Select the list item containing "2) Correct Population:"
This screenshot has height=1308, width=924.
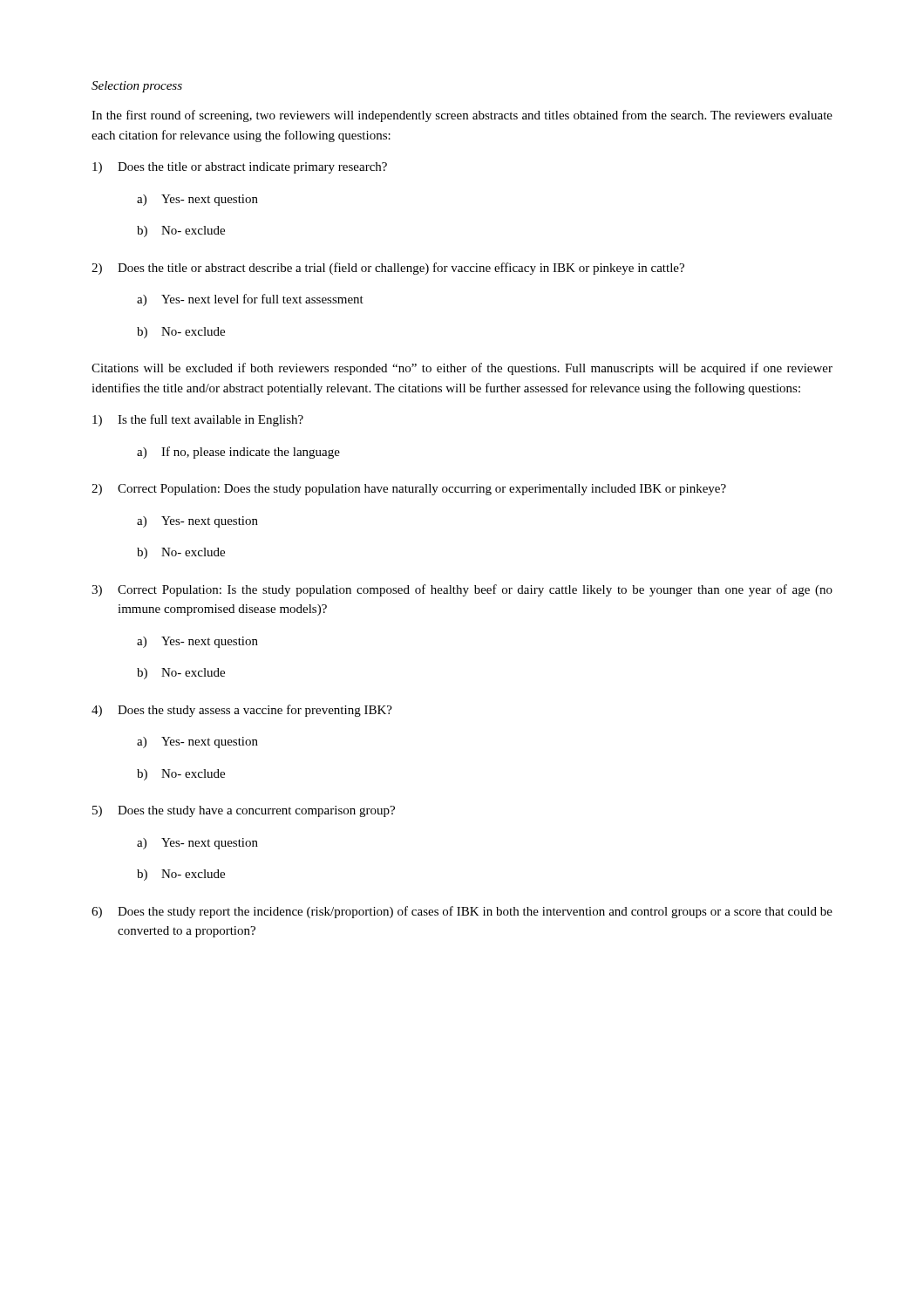409,489
